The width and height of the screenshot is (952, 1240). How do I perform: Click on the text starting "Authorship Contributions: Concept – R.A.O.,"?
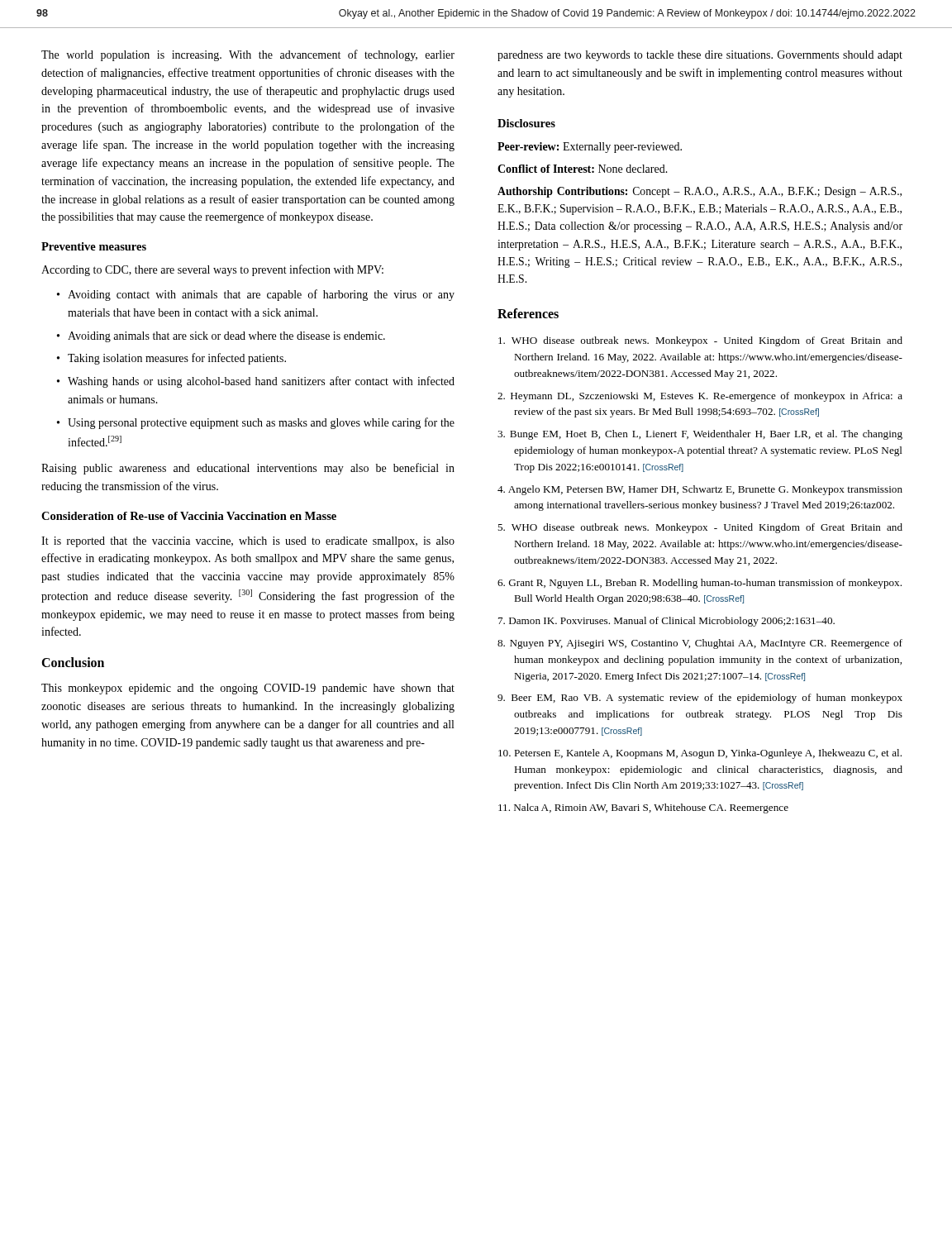700,235
